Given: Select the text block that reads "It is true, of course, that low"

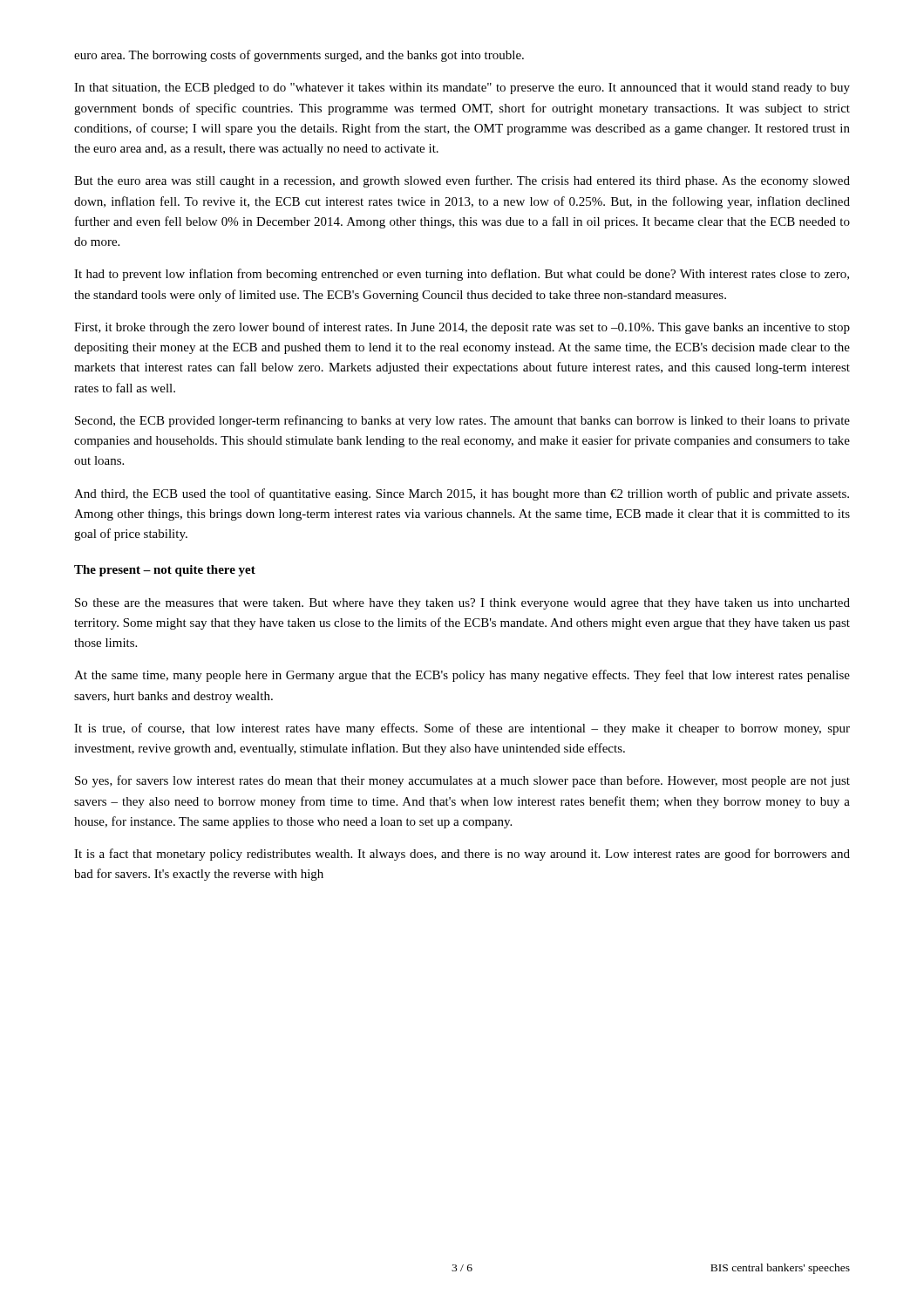Looking at the screenshot, I should coord(462,739).
